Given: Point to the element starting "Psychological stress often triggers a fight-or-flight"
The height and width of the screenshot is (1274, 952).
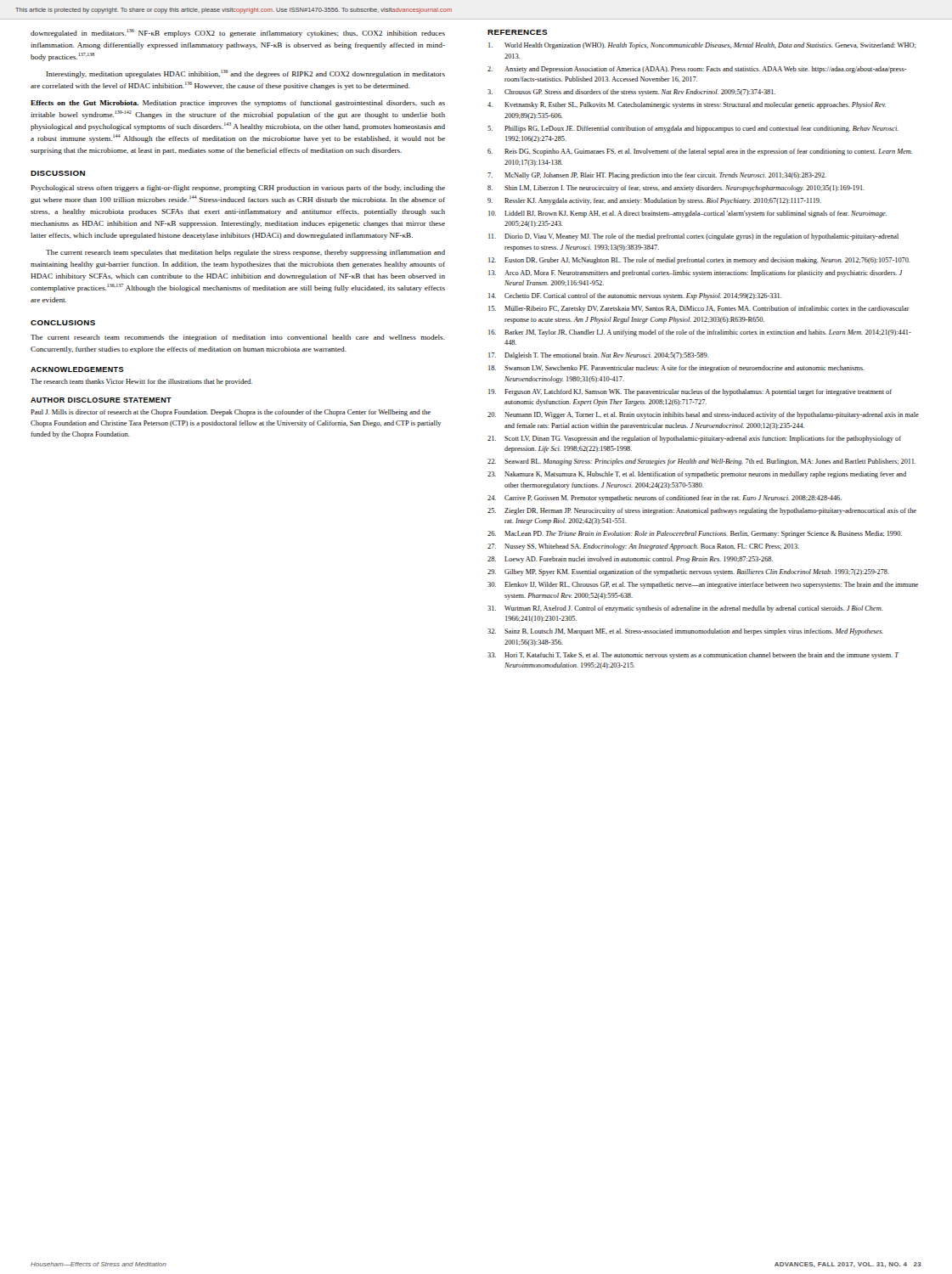Looking at the screenshot, I should pyautogui.click(x=238, y=244).
